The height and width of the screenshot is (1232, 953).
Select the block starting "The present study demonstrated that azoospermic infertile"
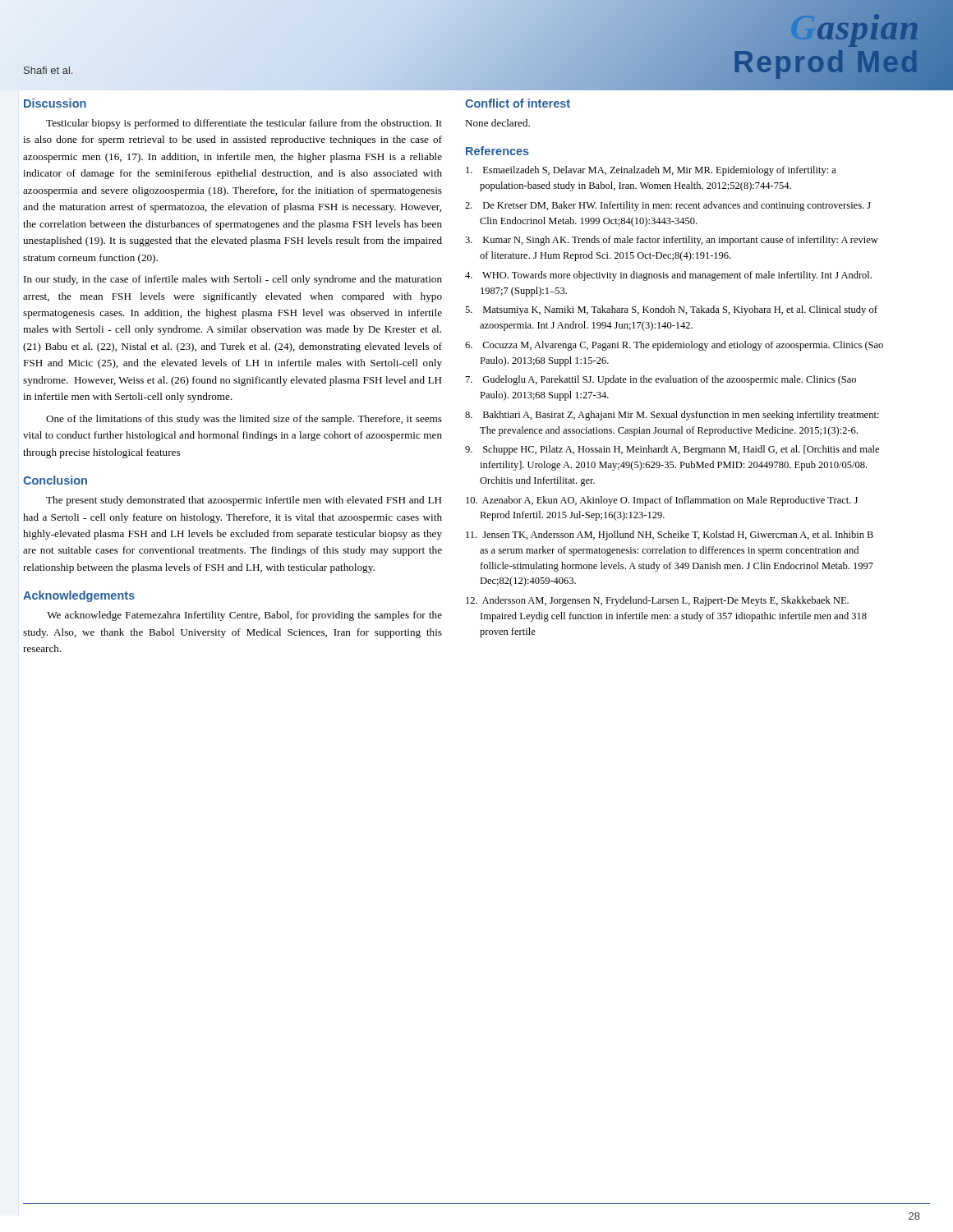click(x=232, y=534)
